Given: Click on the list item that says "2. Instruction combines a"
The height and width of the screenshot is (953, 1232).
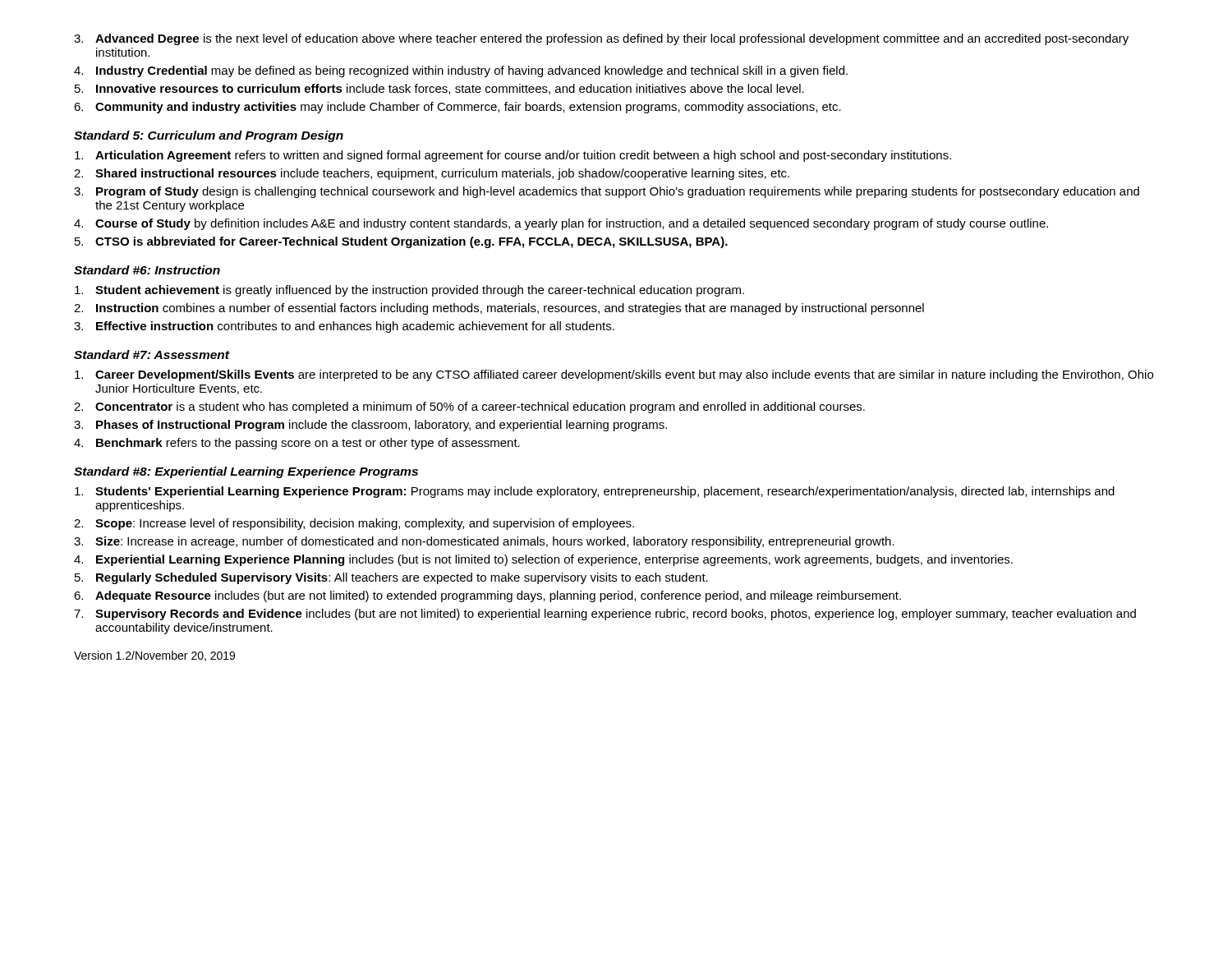Looking at the screenshot, I should pyautogui.click(x=499, y=308).
